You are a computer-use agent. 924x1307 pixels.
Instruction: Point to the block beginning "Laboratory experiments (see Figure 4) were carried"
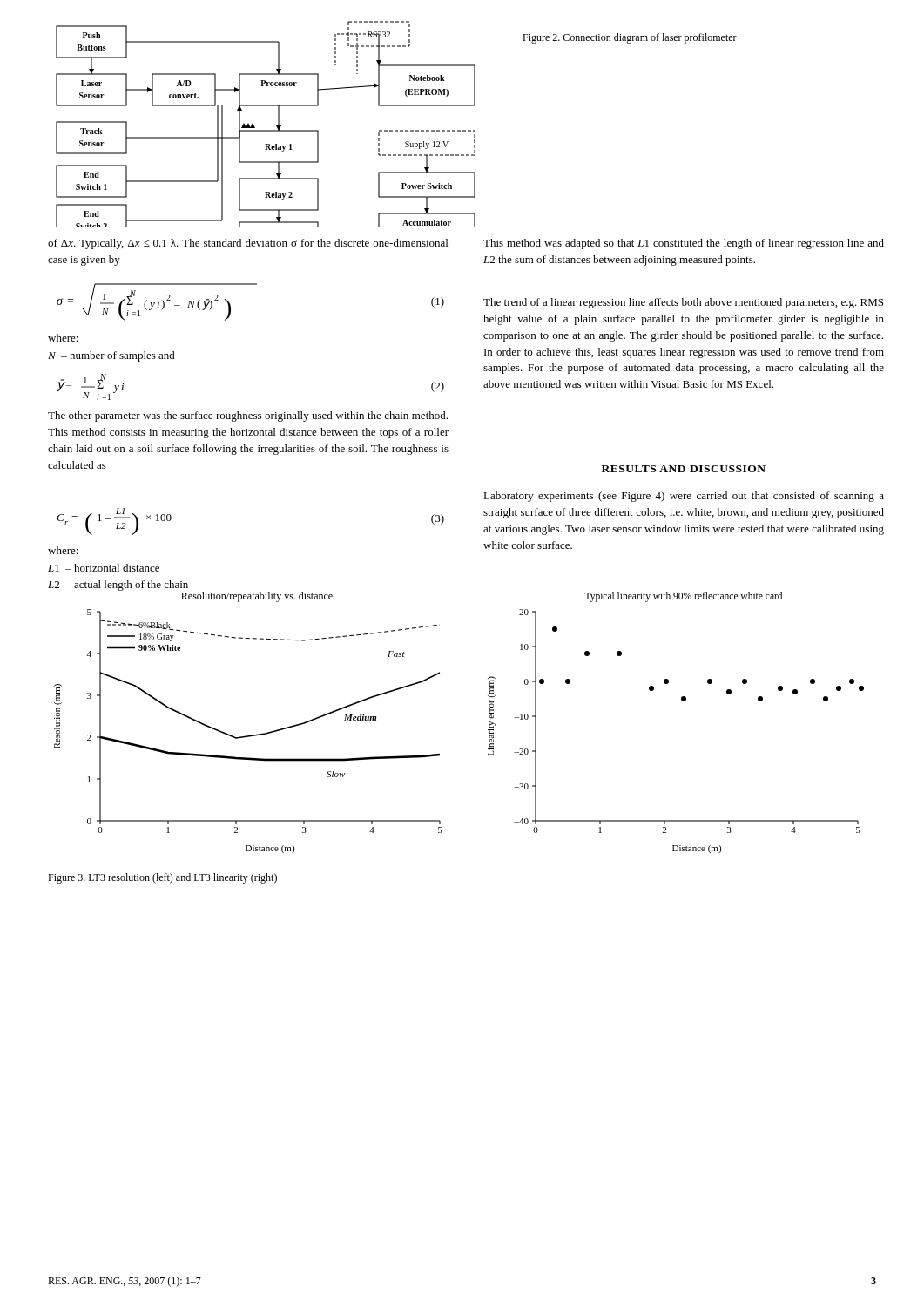click(x=684, y=520)
